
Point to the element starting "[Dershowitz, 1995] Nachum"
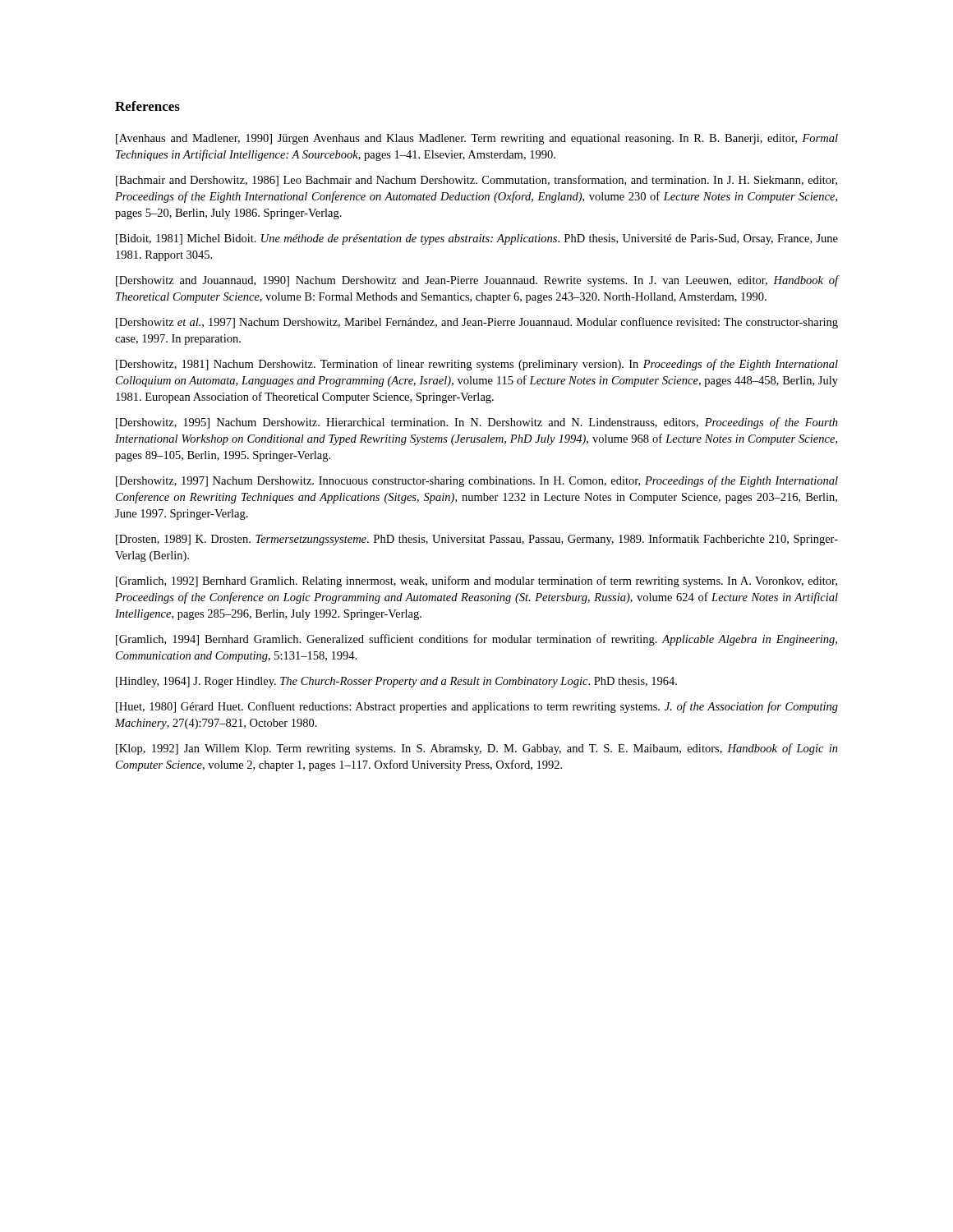[x=476, y=439]
